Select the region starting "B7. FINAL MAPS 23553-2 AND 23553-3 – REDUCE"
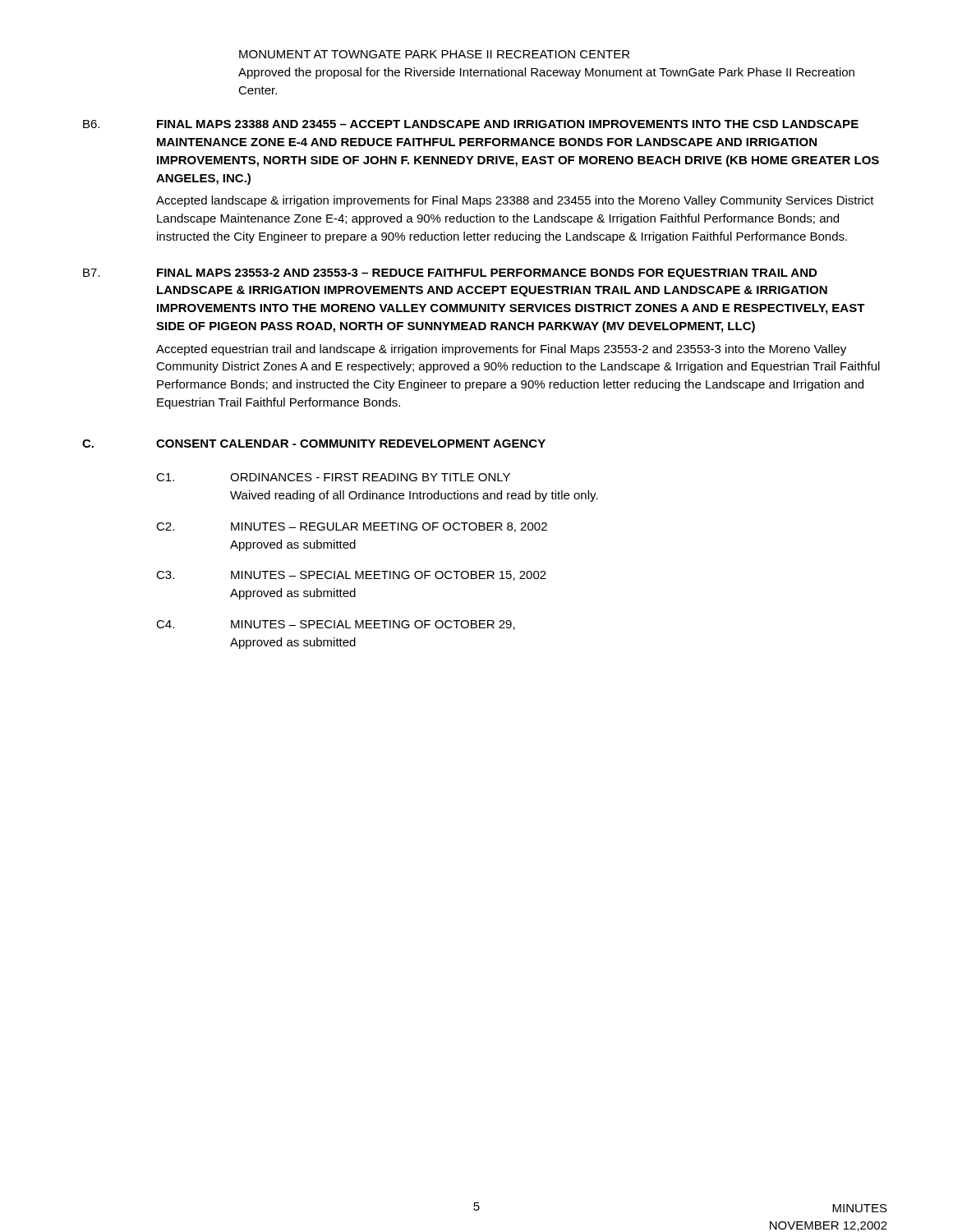This screenshot has width=953, height=1232. click(x=485, y=337)
